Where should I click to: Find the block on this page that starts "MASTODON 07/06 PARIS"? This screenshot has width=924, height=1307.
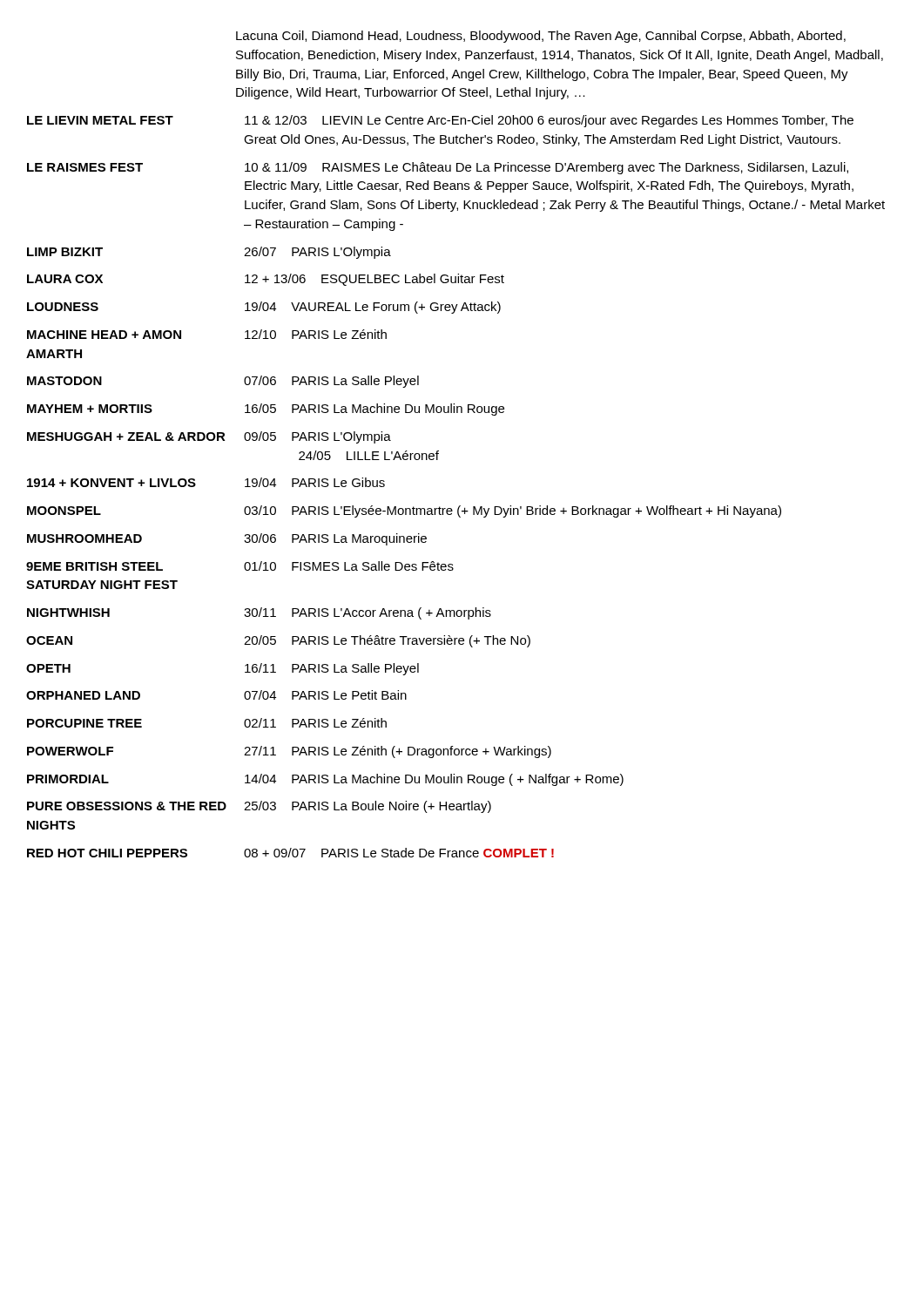(x=60, y=381)
